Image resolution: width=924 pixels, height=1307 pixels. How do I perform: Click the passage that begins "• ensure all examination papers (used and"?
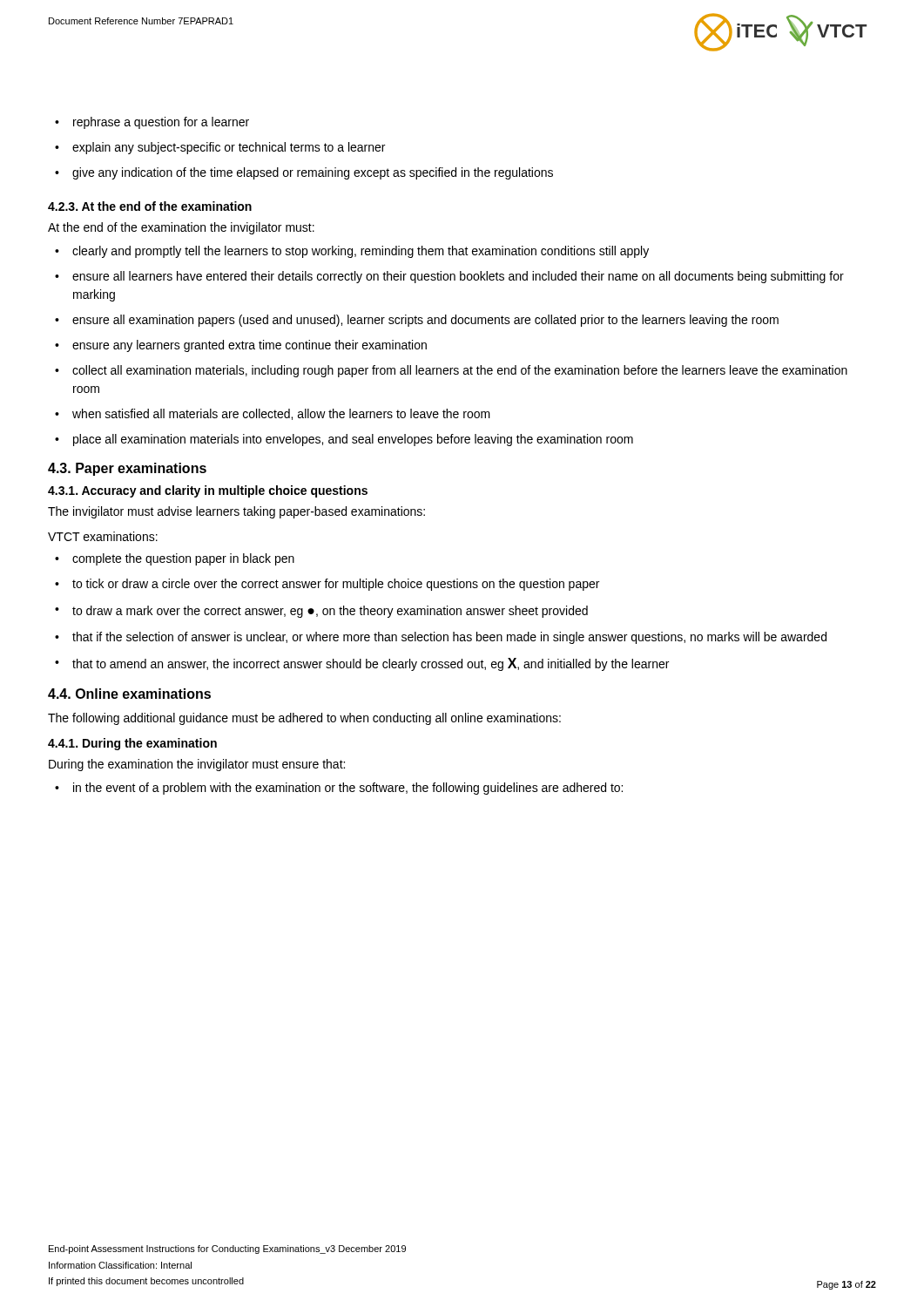tap(417, 320)
